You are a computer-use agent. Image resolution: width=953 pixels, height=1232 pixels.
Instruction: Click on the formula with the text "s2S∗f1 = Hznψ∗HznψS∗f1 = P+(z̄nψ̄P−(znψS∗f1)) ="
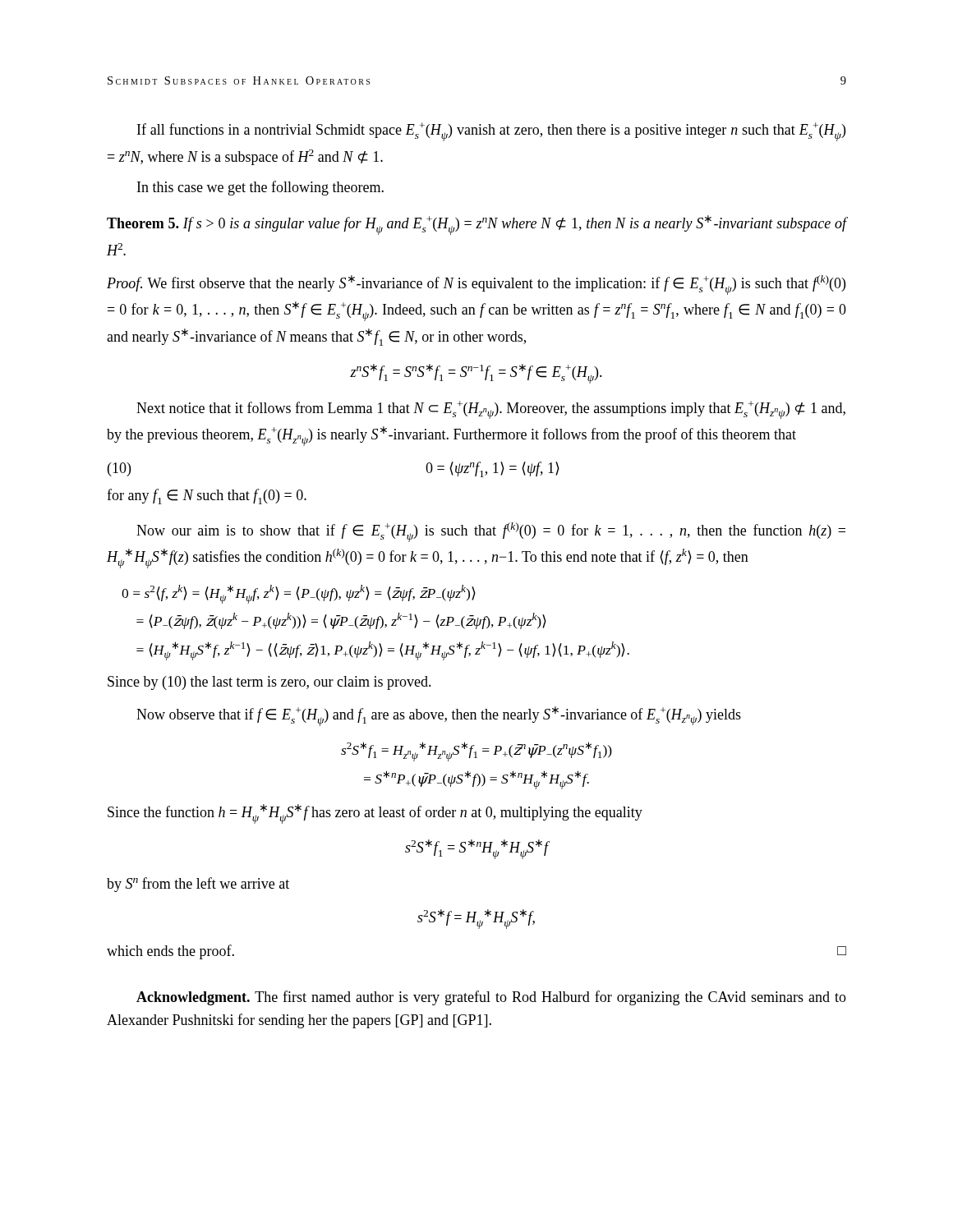pyautogui.click(x=476, y=764)
